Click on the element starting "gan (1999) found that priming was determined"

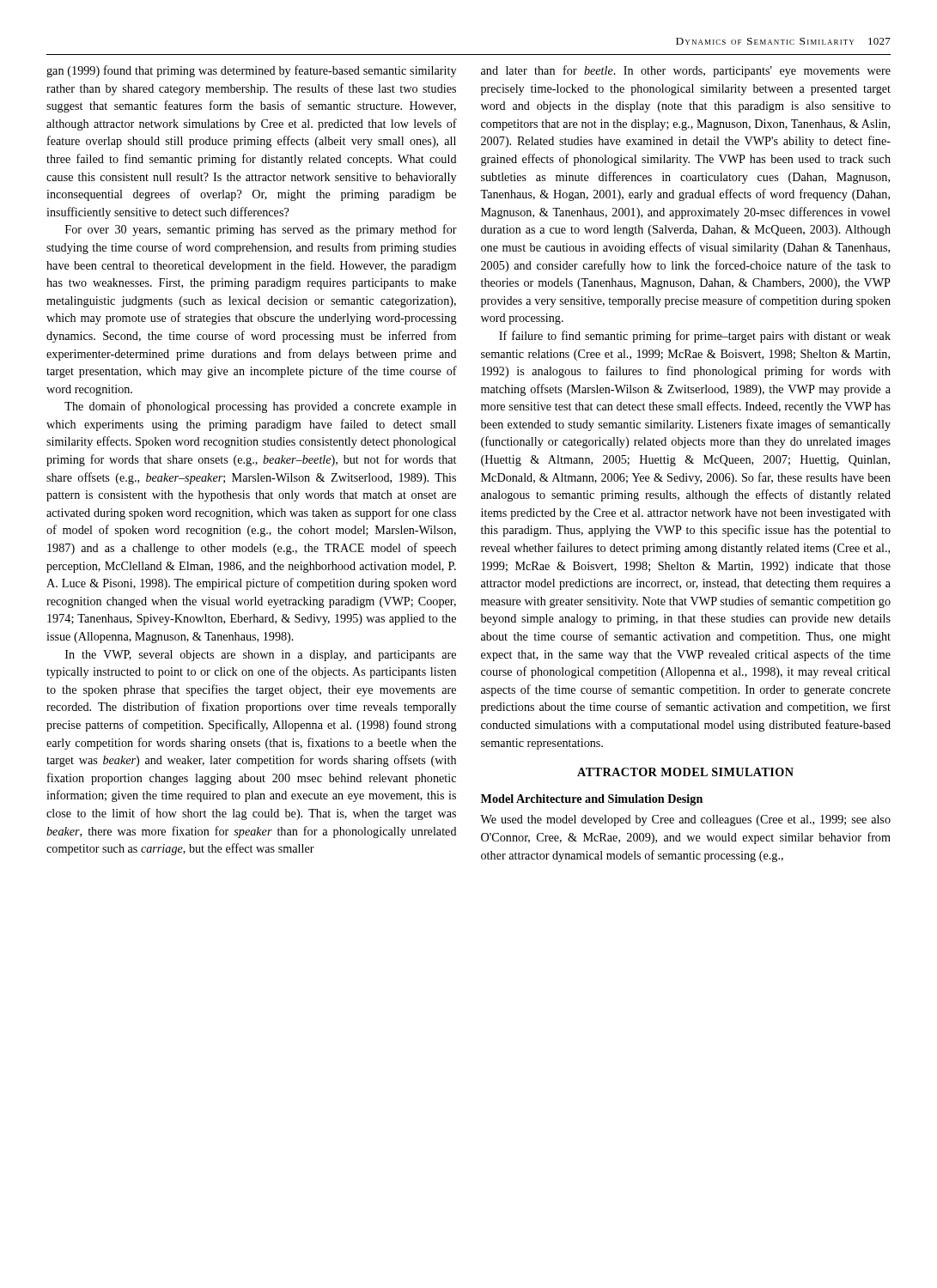coord(251,141)
